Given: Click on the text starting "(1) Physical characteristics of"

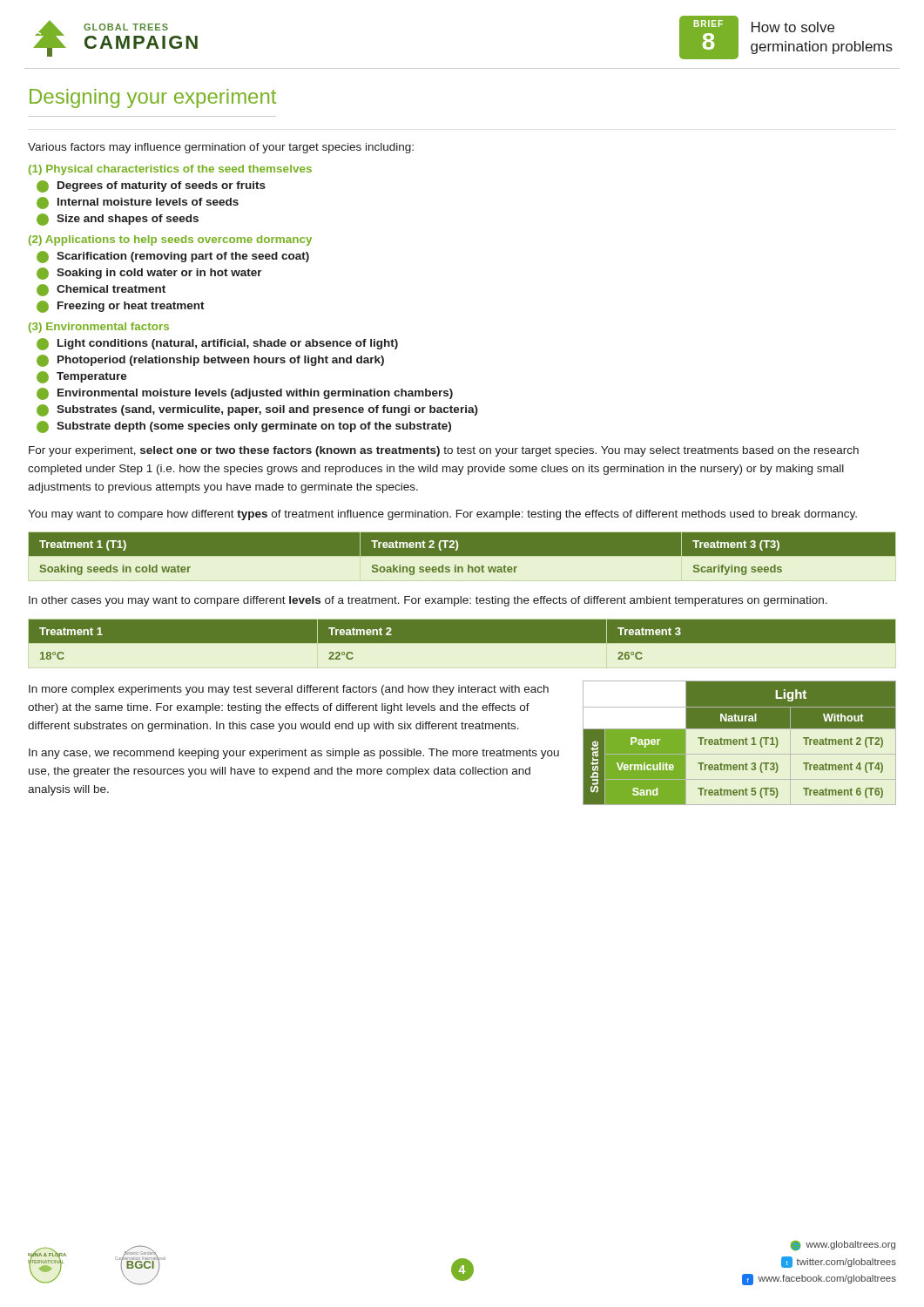Looking at the screenshot, I should [170, 168].
